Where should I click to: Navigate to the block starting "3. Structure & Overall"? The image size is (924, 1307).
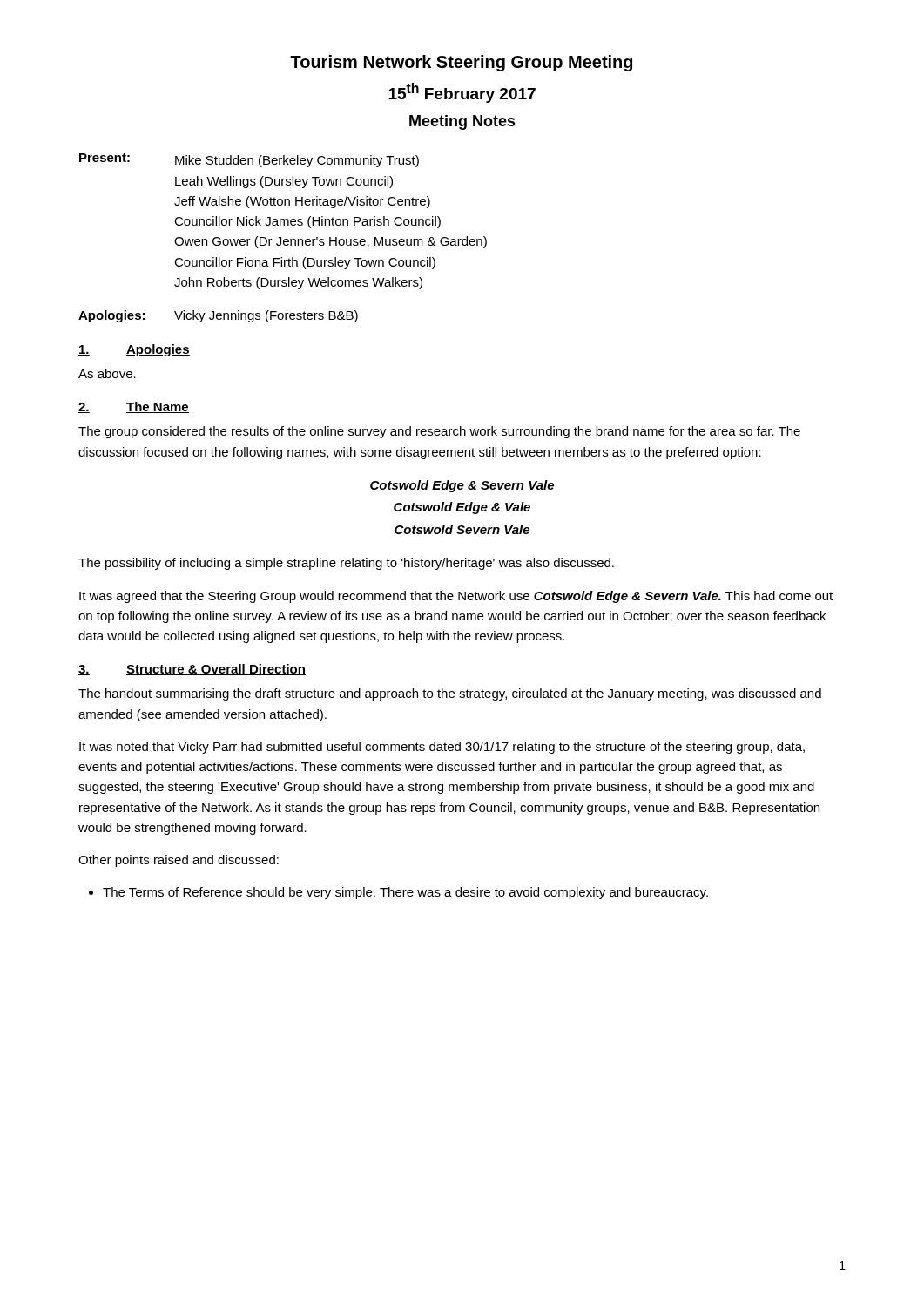192,669
